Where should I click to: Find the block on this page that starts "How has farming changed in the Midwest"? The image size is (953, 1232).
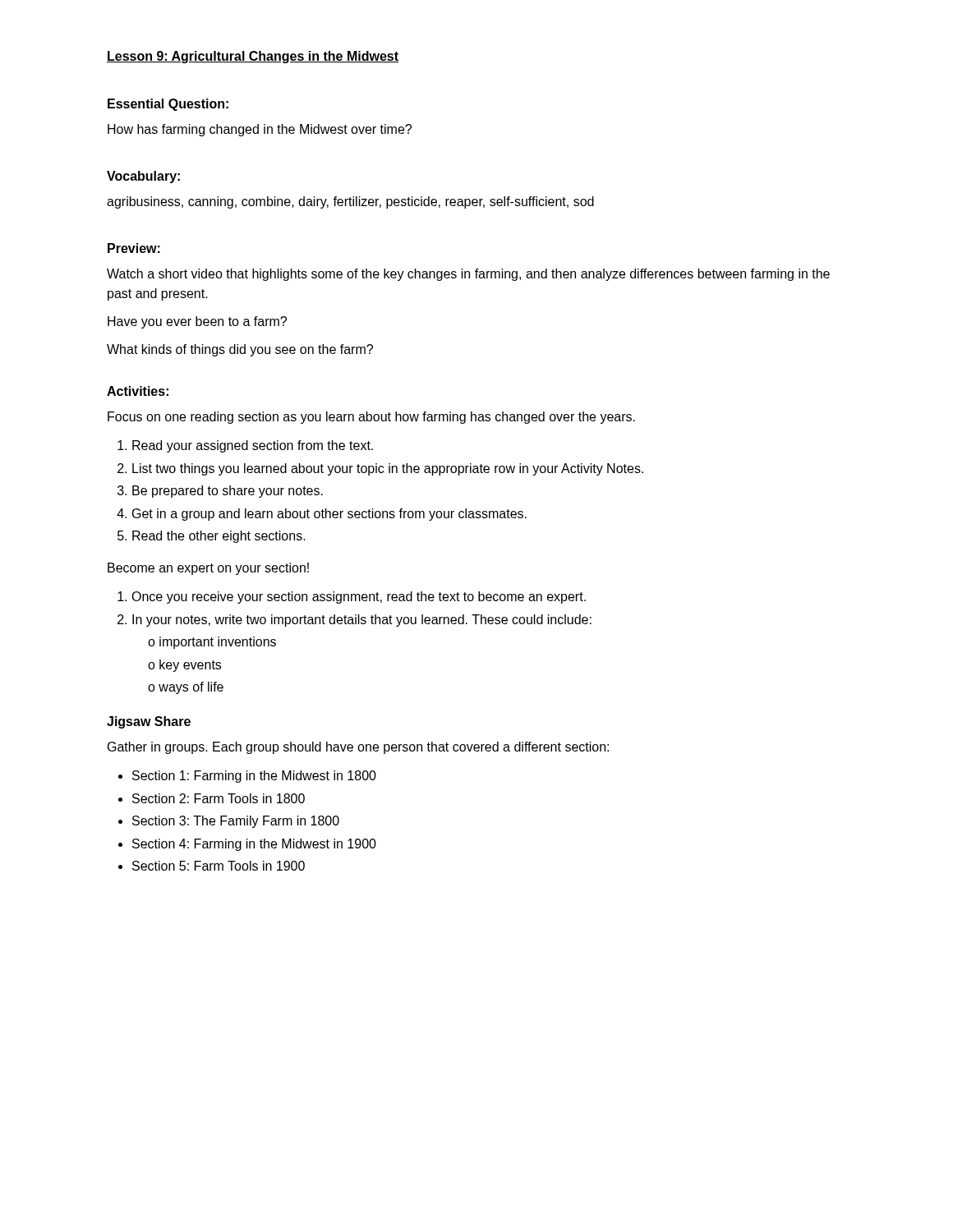(x=260, y=129)
